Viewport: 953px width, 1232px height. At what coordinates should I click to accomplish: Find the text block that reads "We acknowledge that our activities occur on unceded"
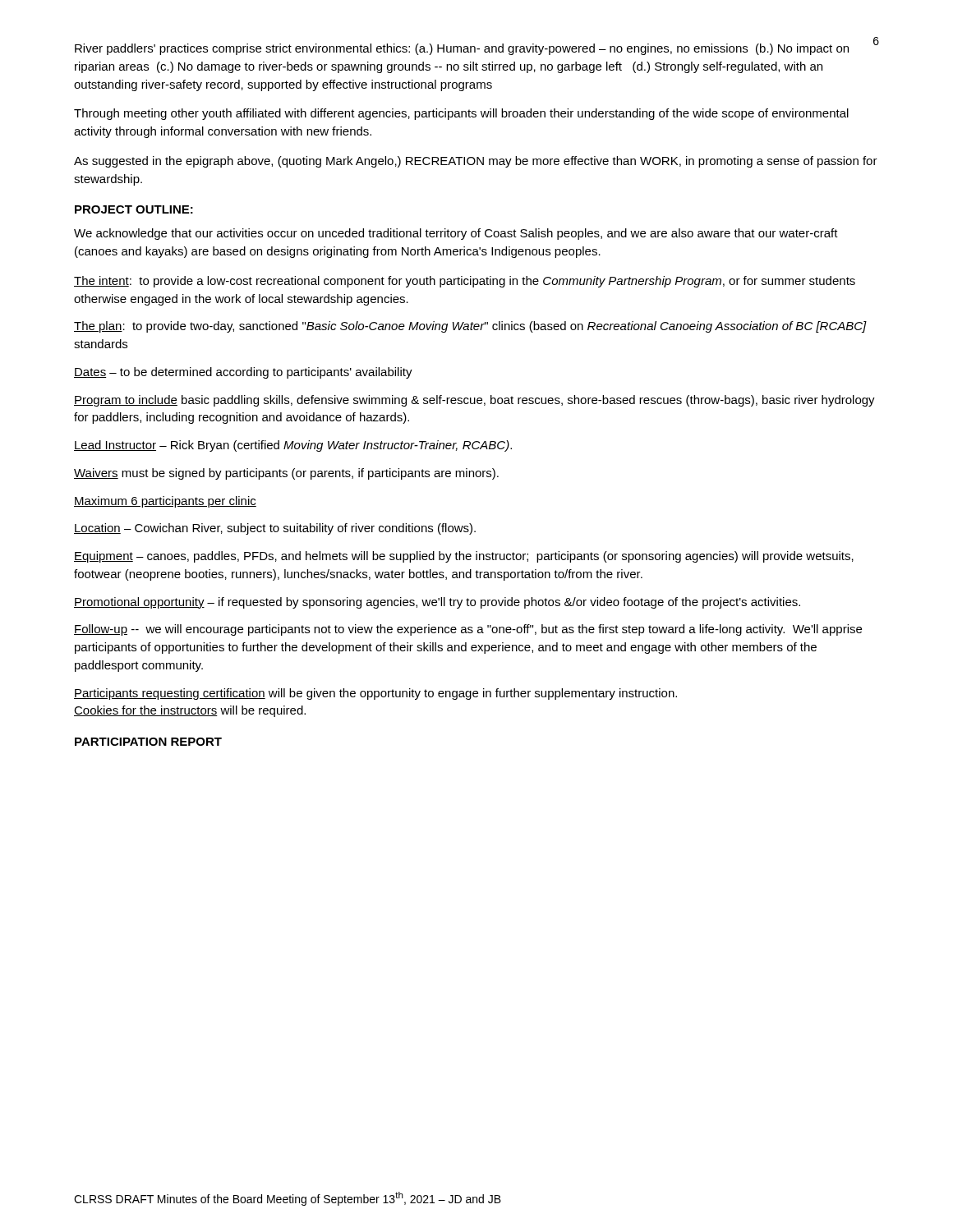pyautogui.click(x=456, y=242)
